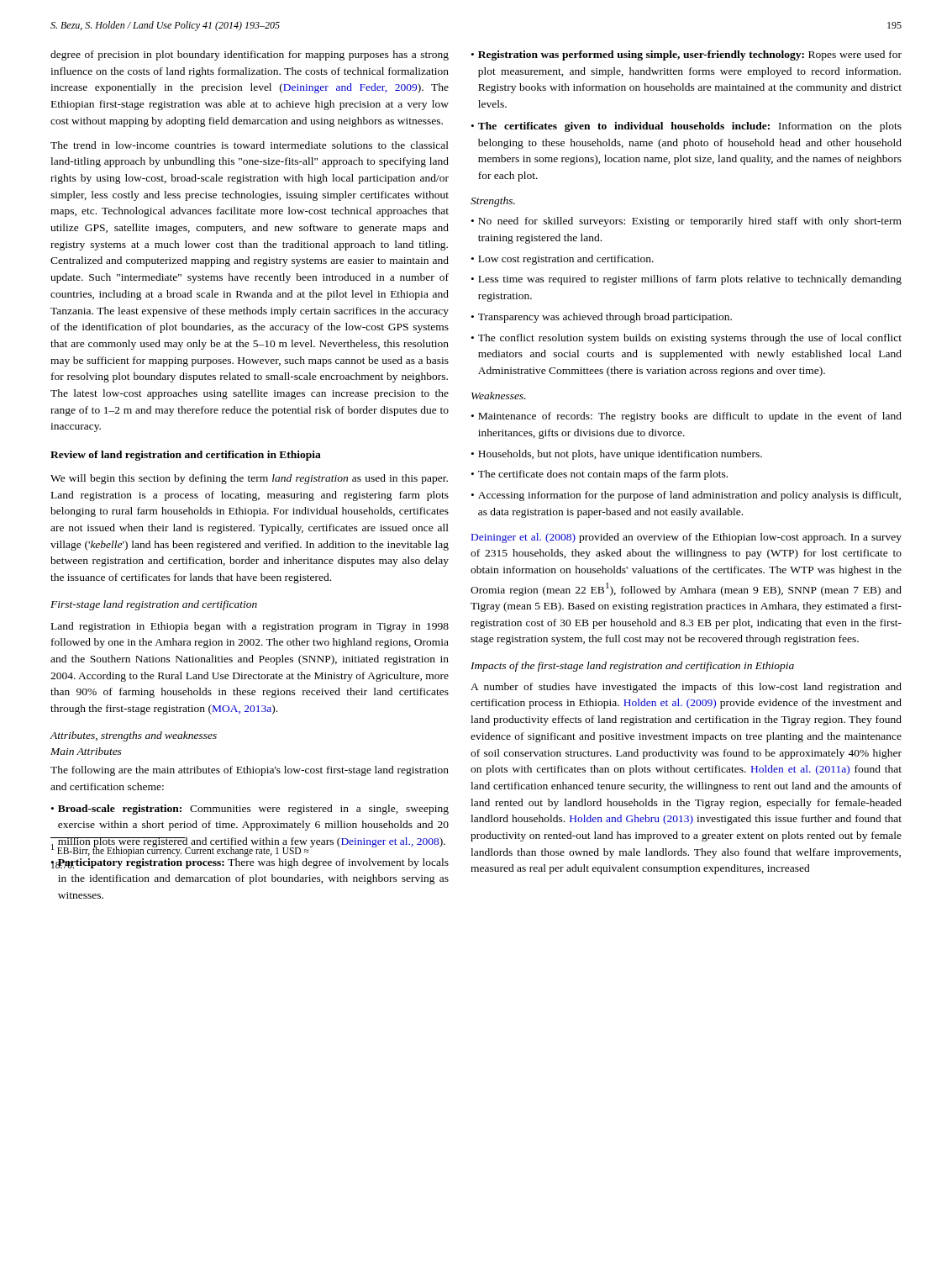Find the text block that reads "The following are the"
Image resolution: width=952 pixels, height=1261 pixels.
click(x=250, y=778)
